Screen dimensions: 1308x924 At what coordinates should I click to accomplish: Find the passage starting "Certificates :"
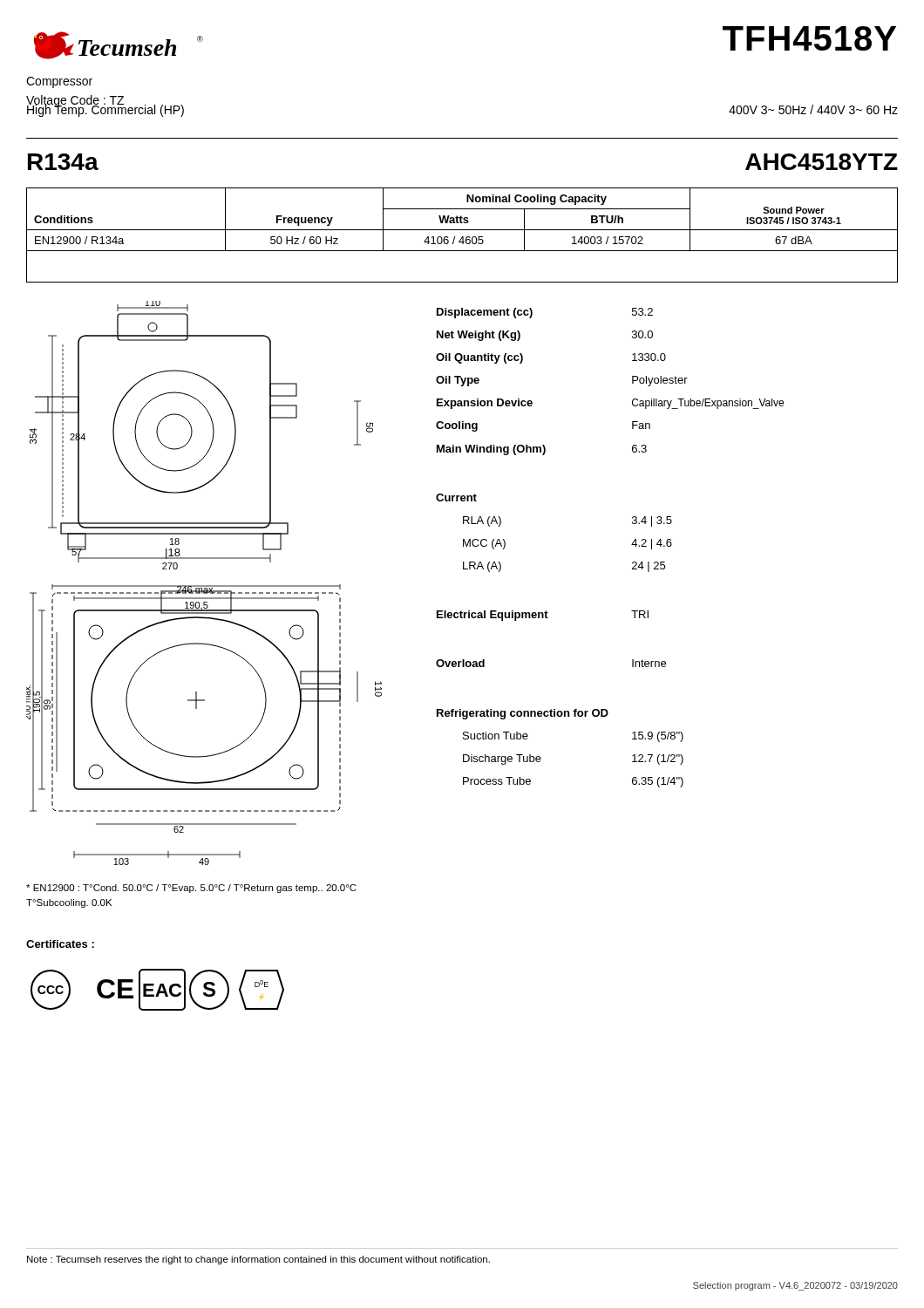(x=60, y=944)
